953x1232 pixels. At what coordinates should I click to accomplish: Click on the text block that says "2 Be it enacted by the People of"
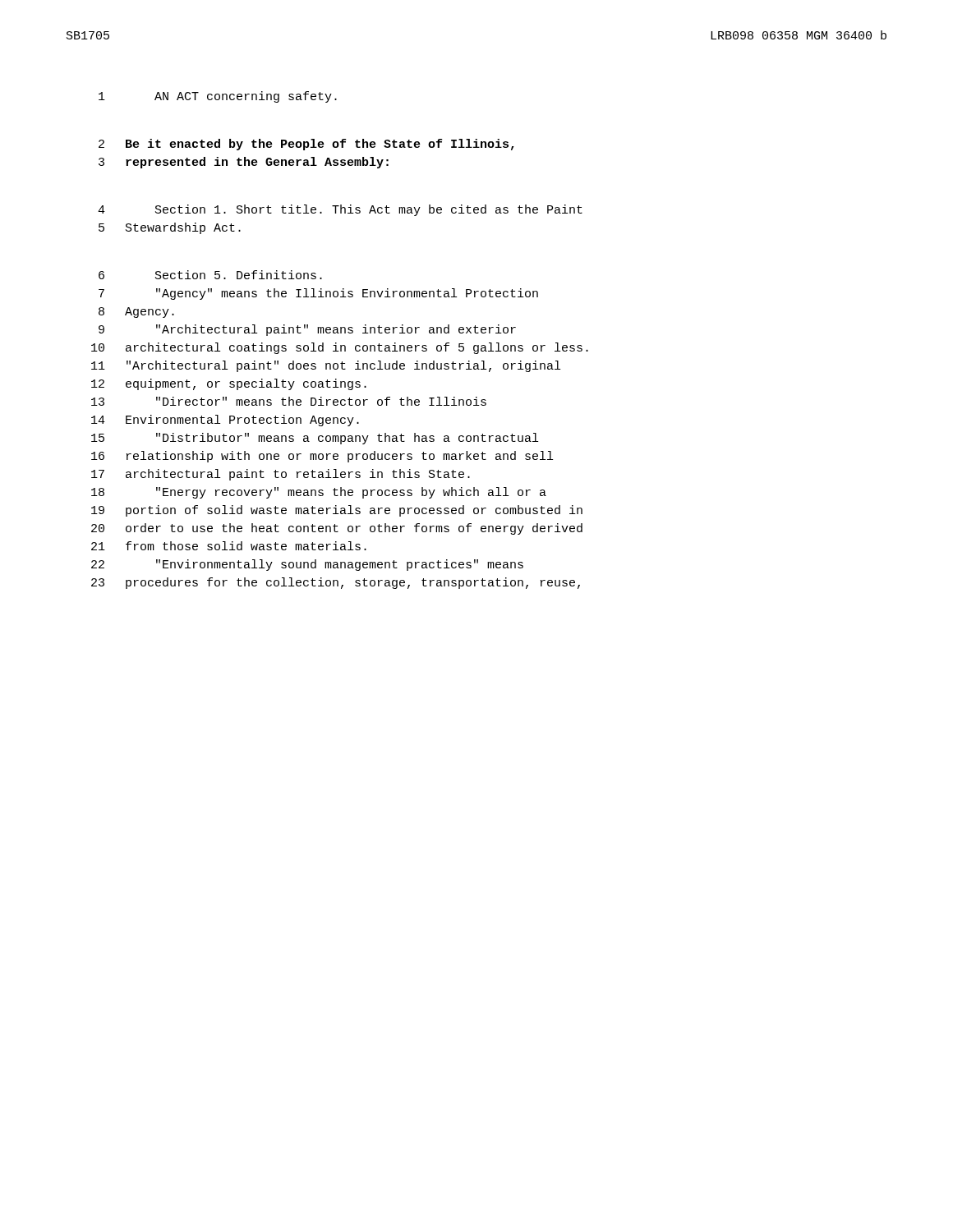(476, 145)
